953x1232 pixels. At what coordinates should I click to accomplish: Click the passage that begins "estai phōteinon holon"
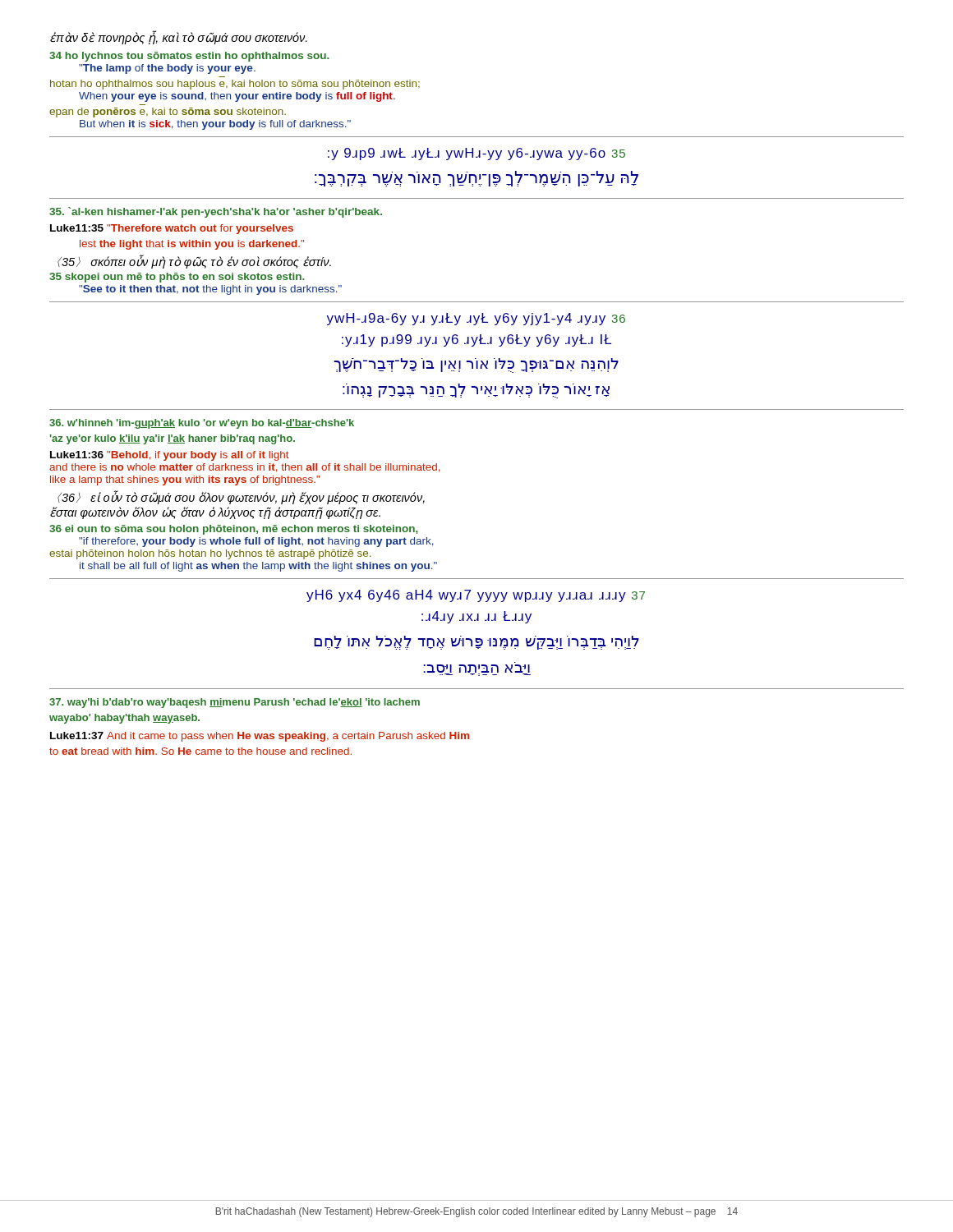211,554
